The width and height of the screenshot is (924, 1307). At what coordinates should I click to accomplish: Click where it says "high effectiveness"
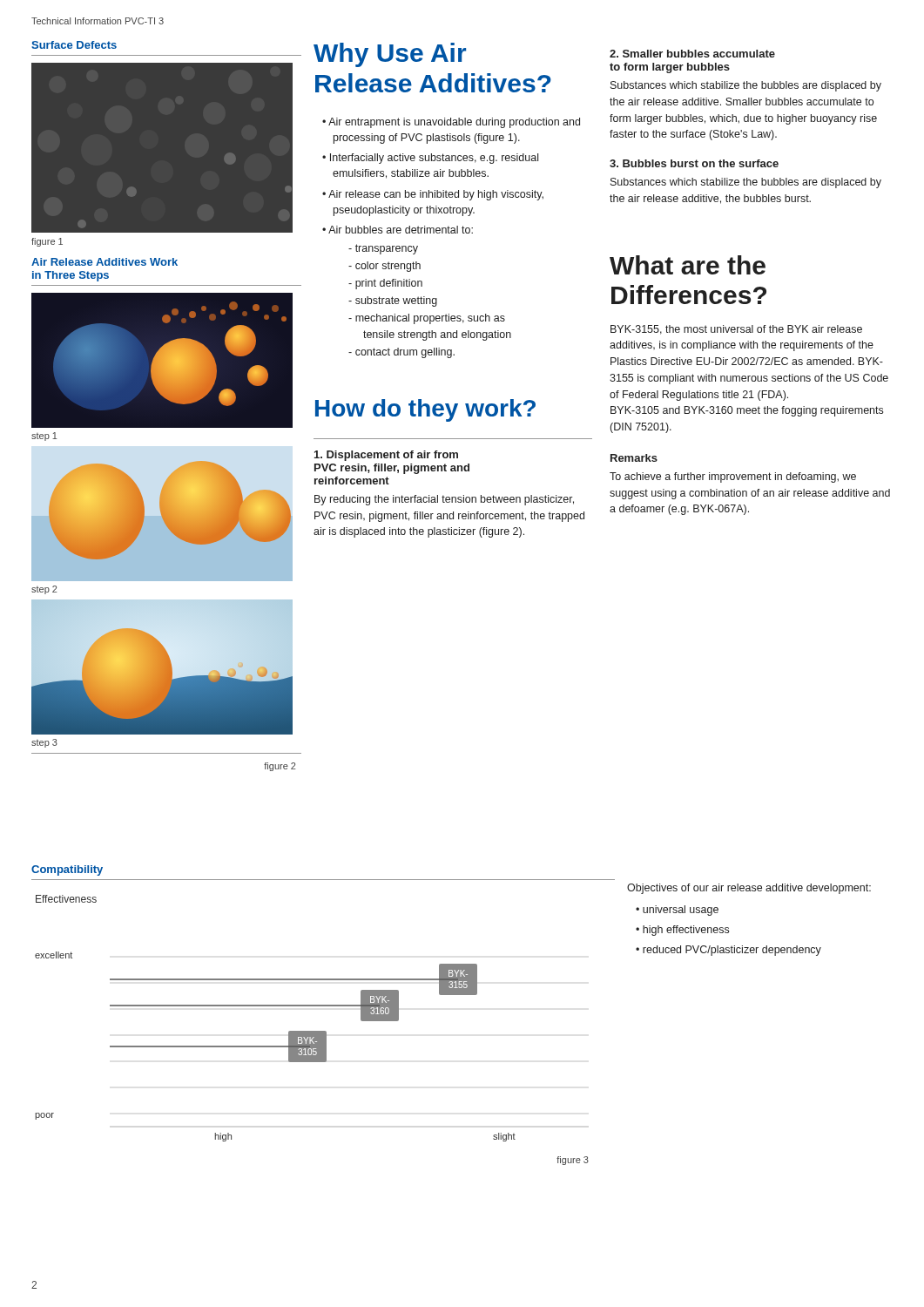(686, 930)
